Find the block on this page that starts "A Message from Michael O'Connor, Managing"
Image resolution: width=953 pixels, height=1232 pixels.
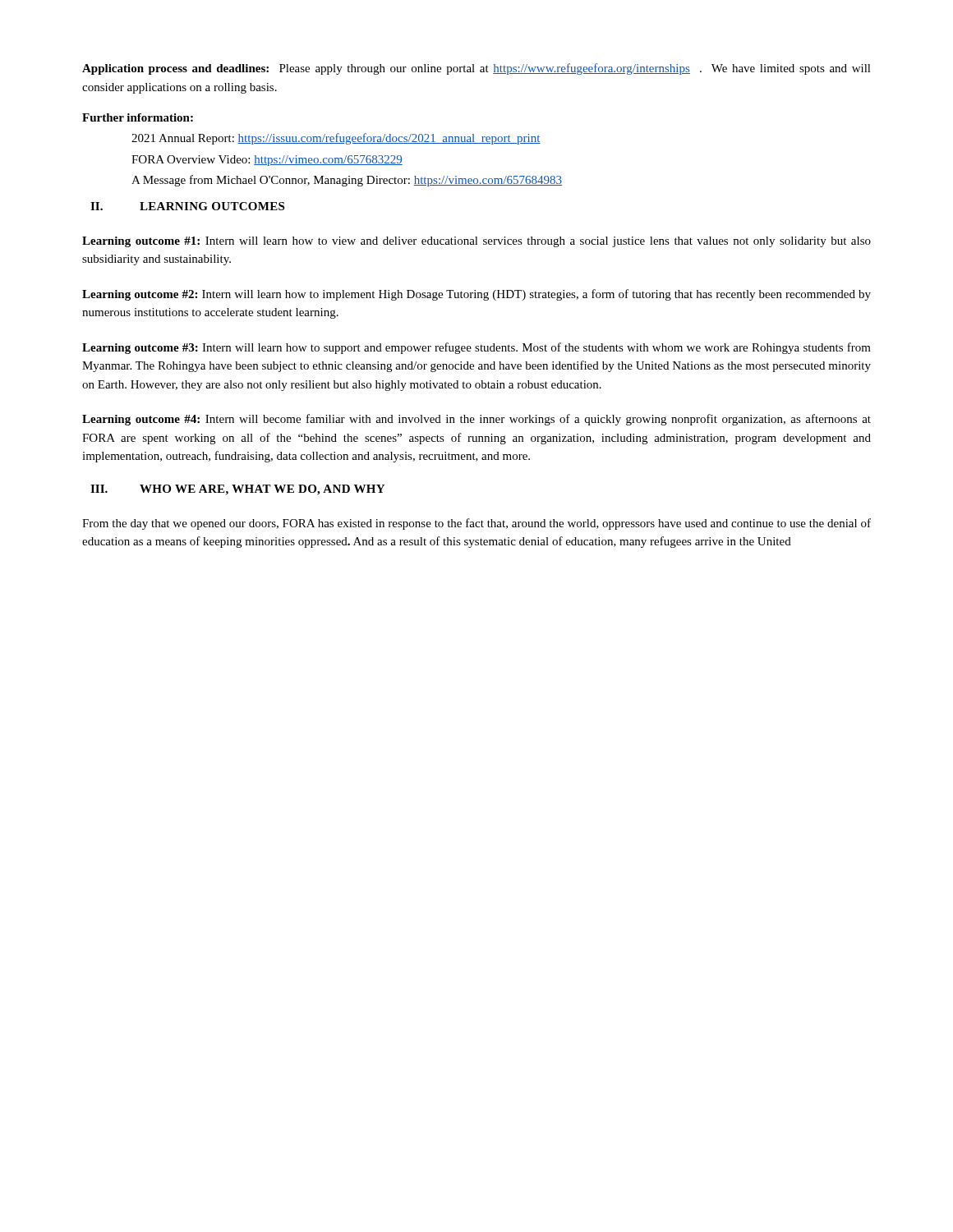coord(347,180)
